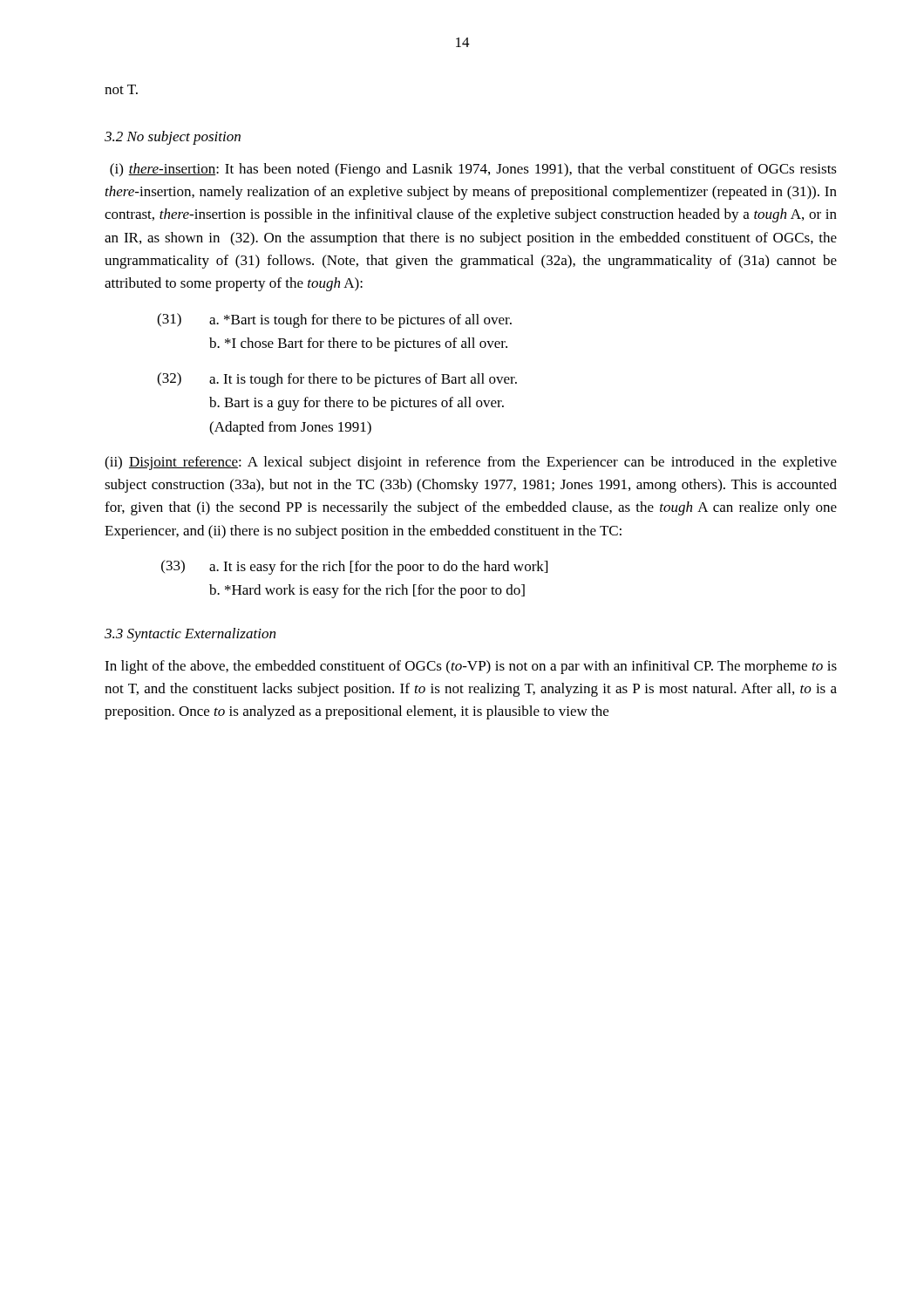Click on the section header with the text "3.3 Syntactic Externalization"

point(190,634)
